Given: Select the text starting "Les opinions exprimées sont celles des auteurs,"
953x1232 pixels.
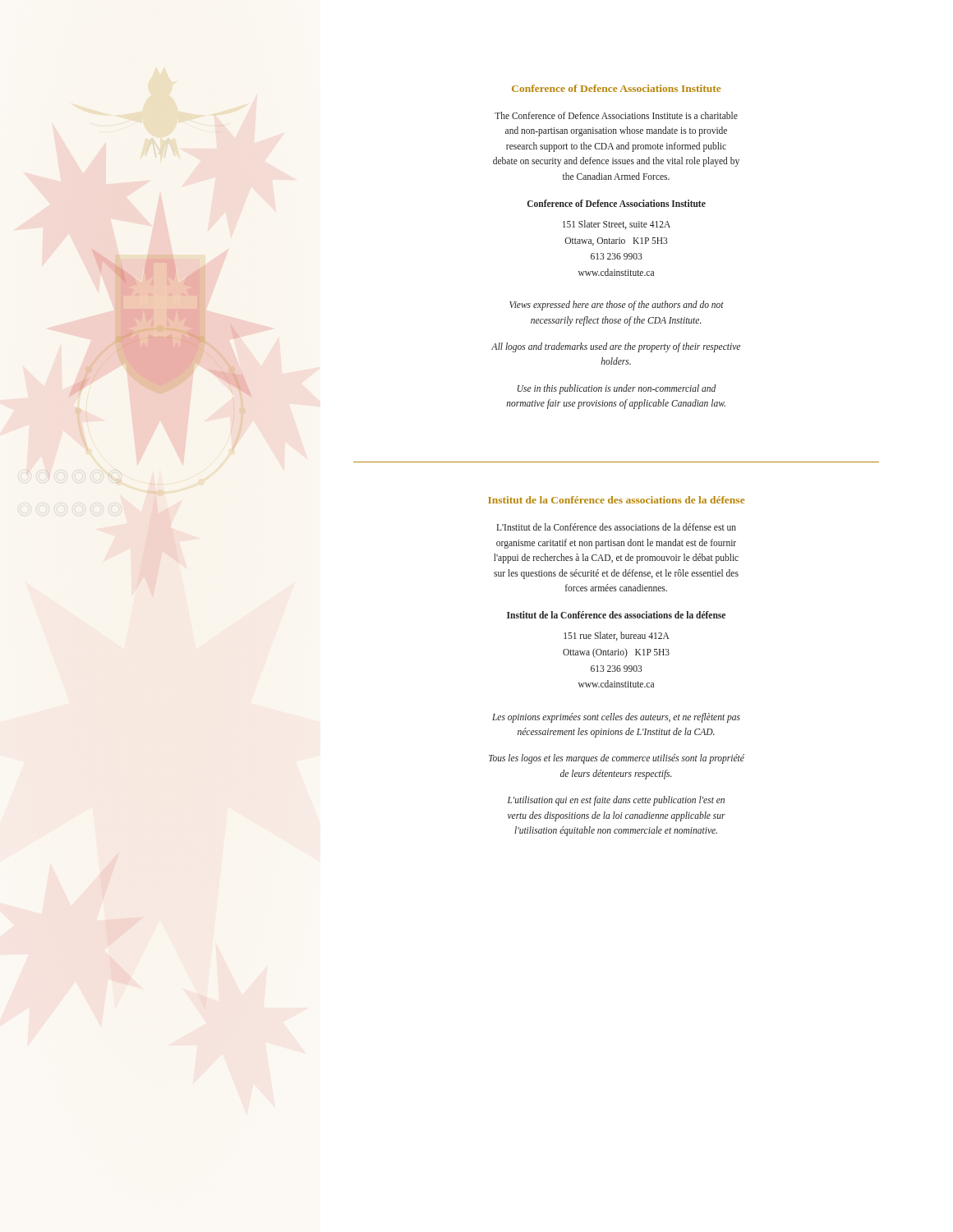Looking at the screenshot, I should tap(616, 724).
